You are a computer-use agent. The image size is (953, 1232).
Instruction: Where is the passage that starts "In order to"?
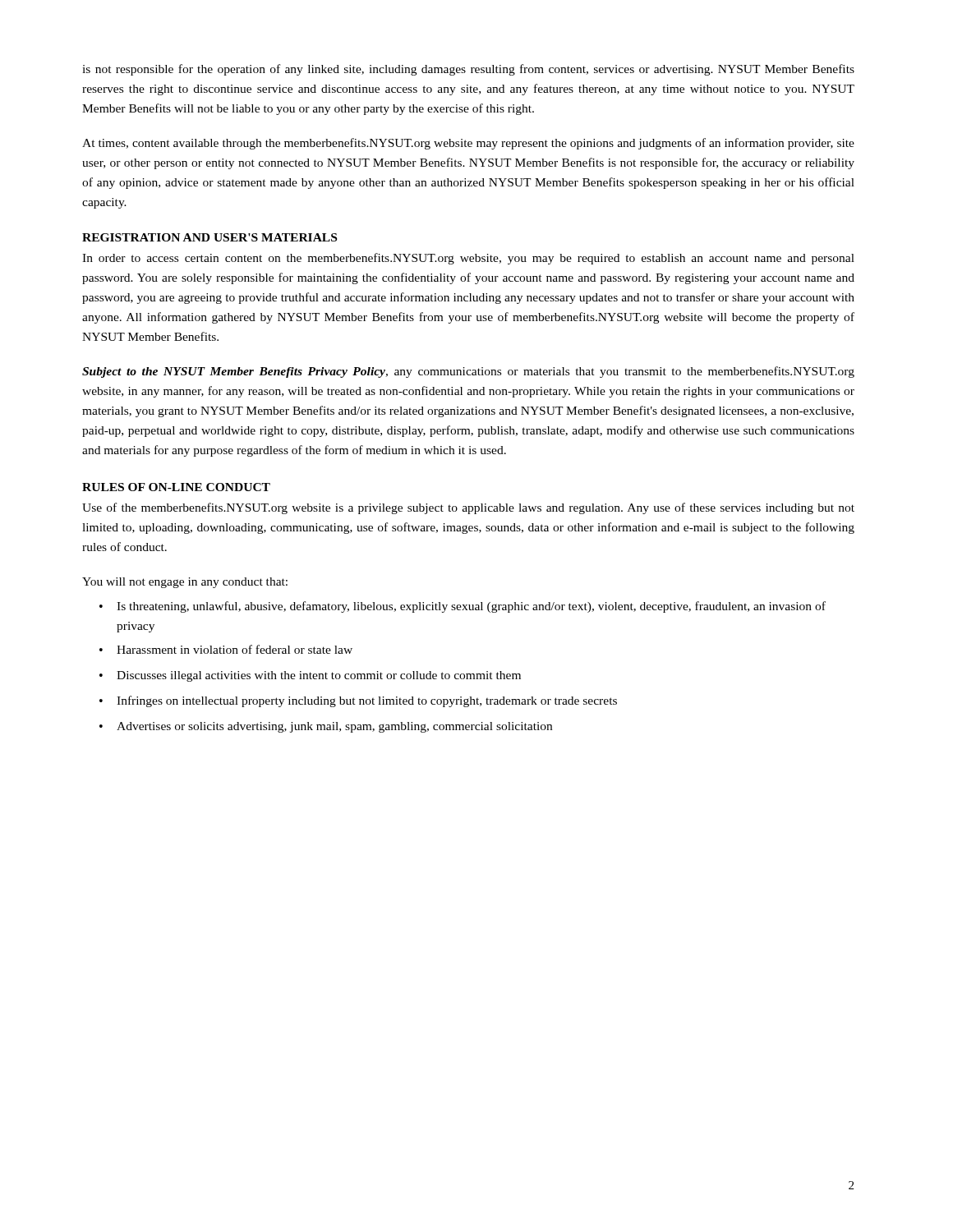click(x=468, y=297)
